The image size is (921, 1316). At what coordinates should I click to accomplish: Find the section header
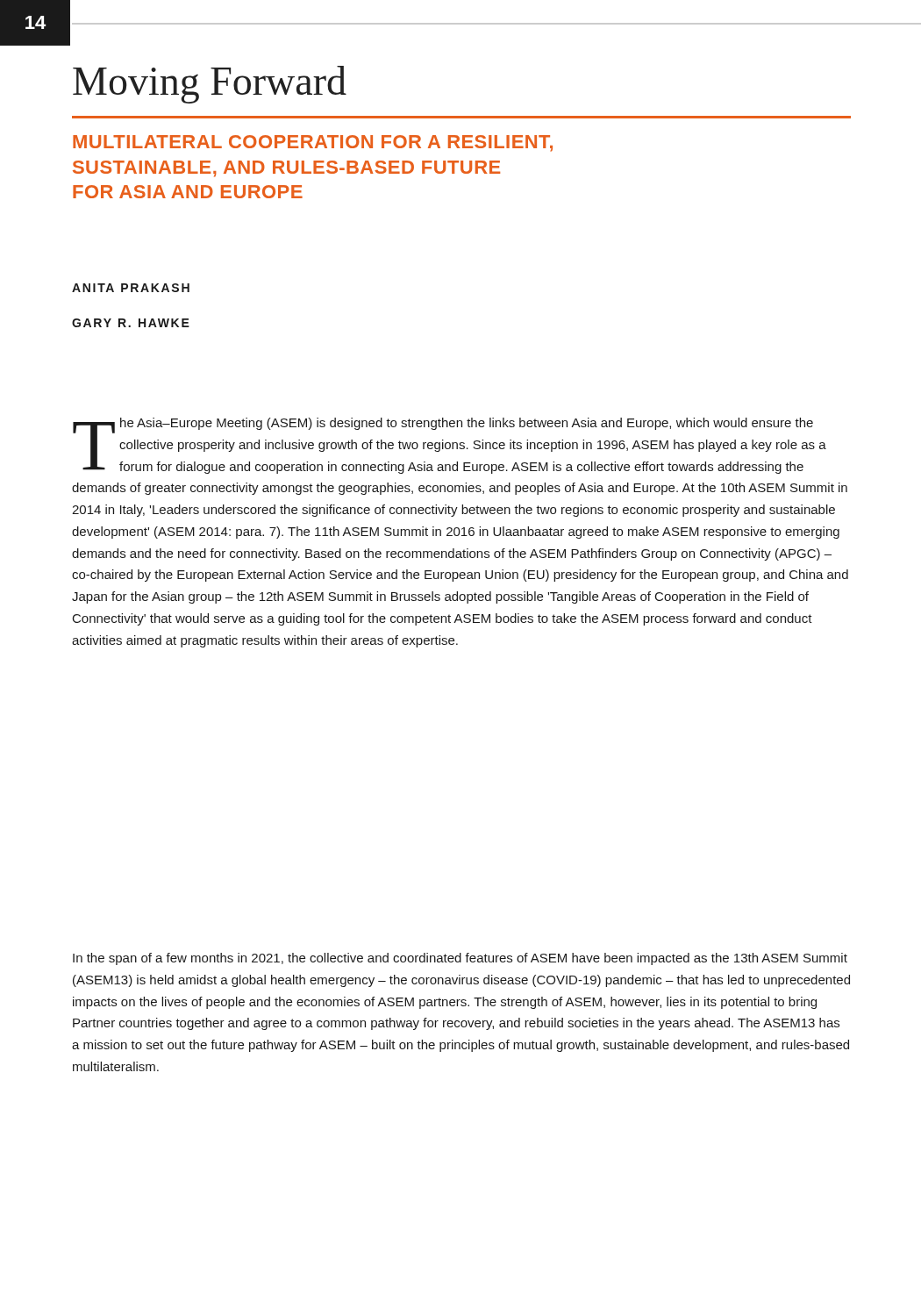313,167
